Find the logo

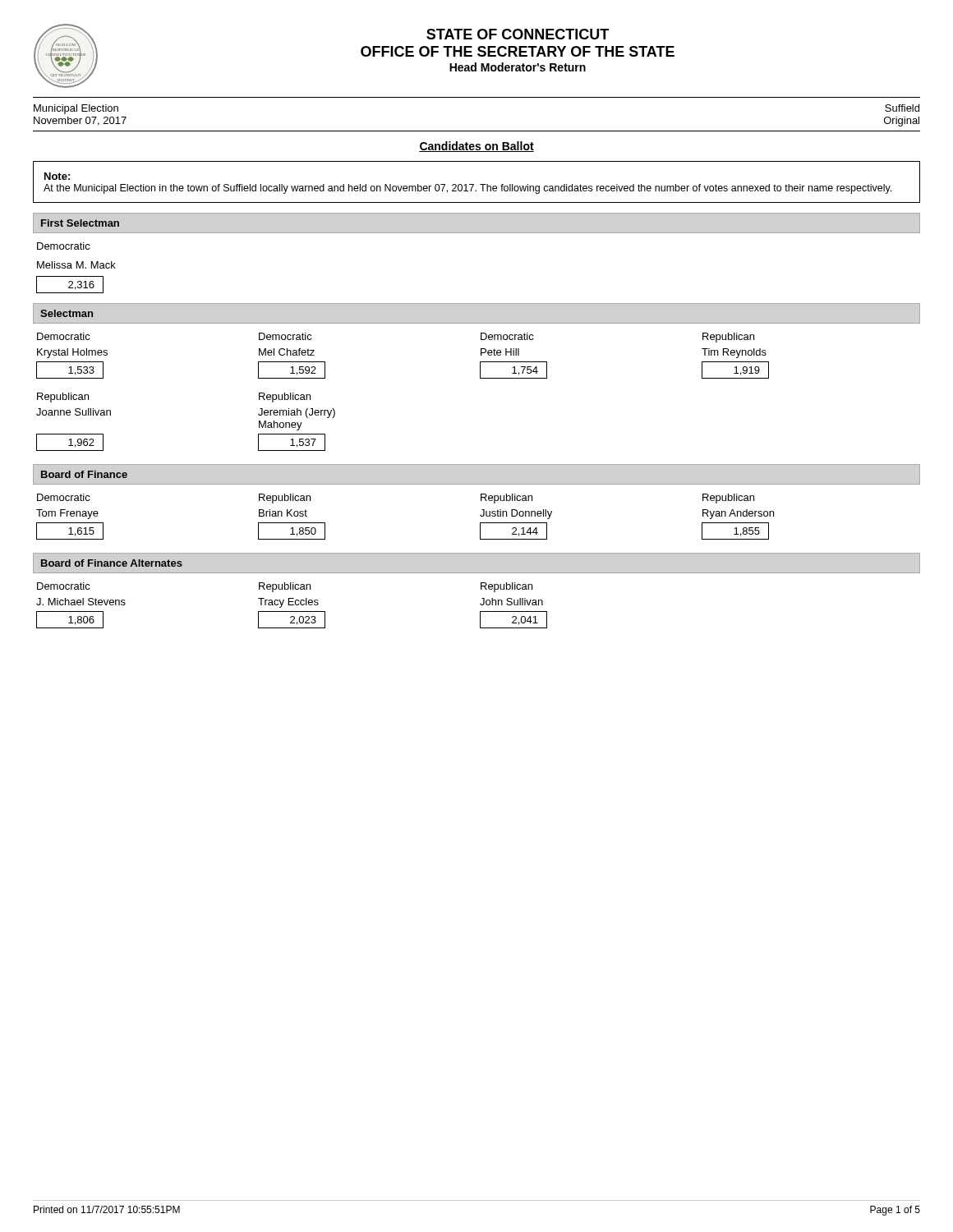tap(66, 56)
